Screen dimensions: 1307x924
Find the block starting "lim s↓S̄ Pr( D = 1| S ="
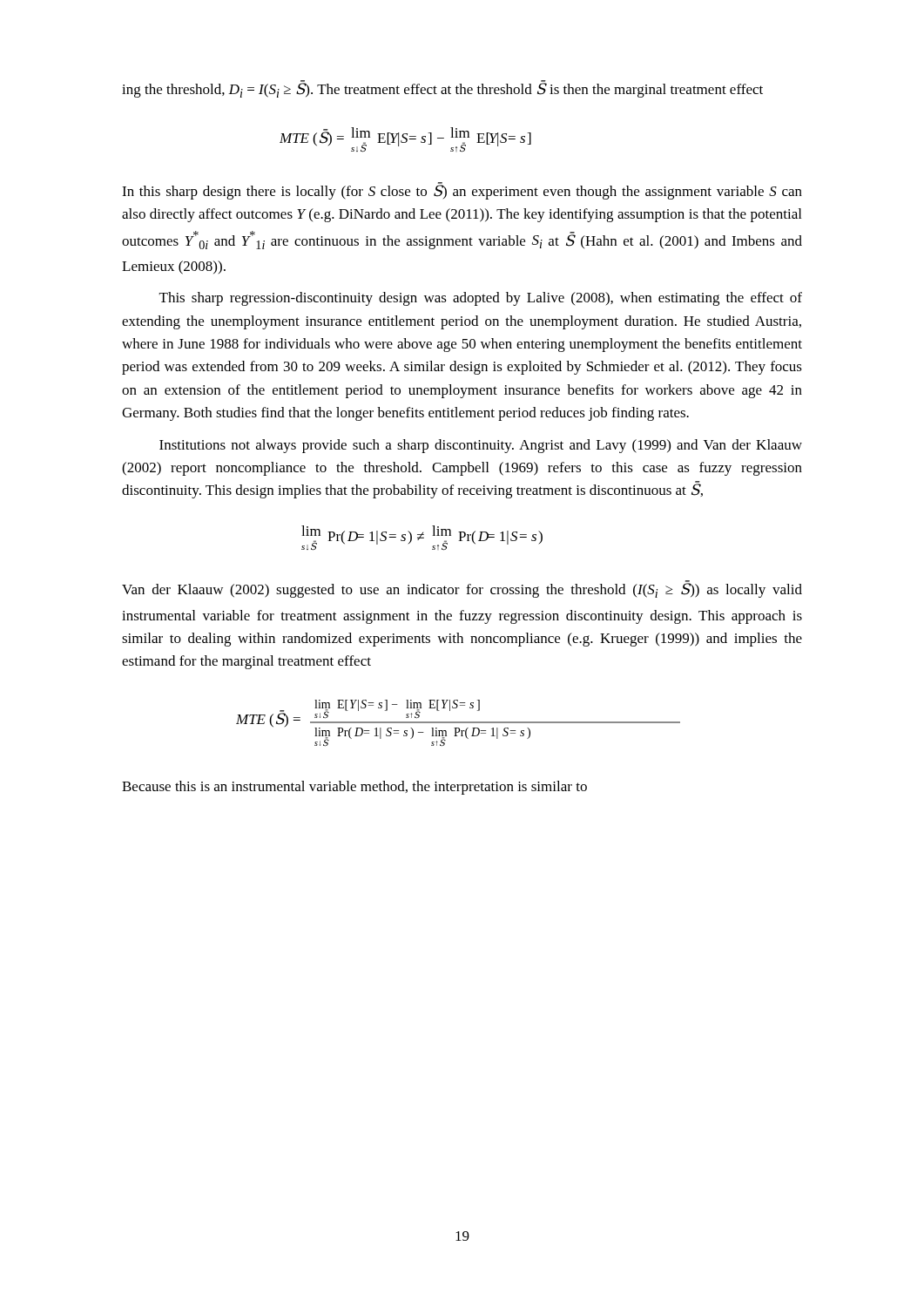point(462,537)
